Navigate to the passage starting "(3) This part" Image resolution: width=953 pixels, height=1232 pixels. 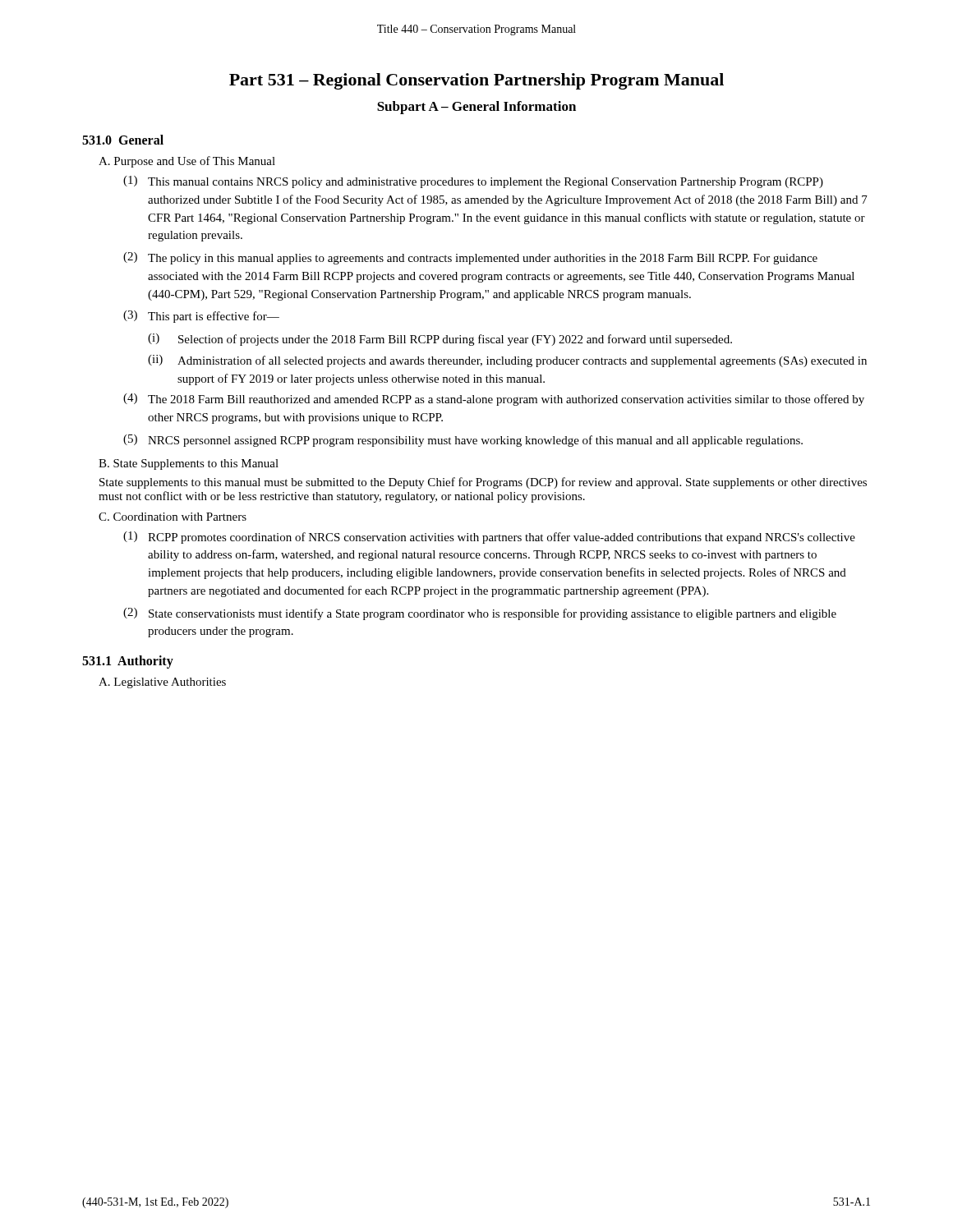(x=201, y=317)
